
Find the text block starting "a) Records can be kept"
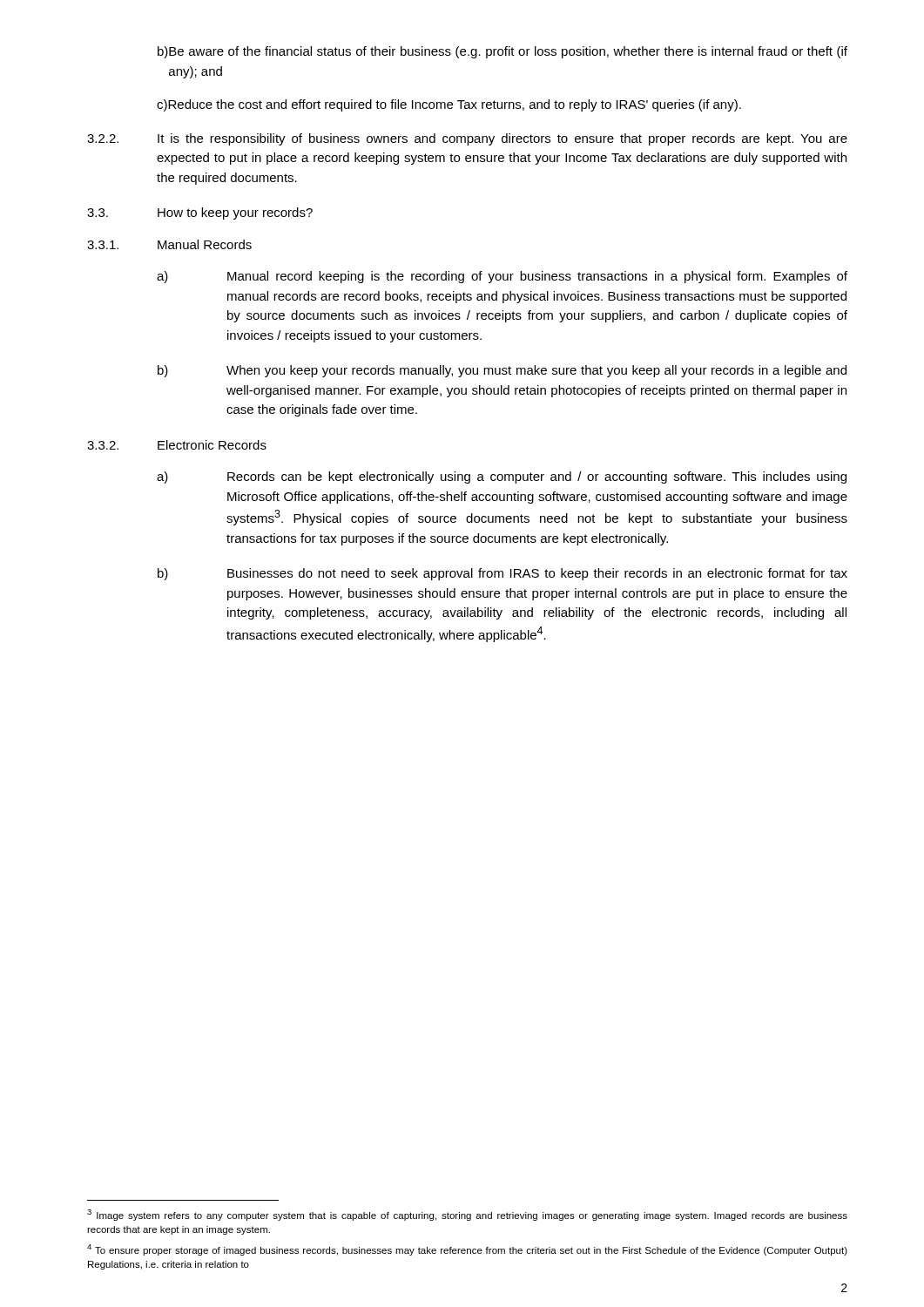[467, 508]
